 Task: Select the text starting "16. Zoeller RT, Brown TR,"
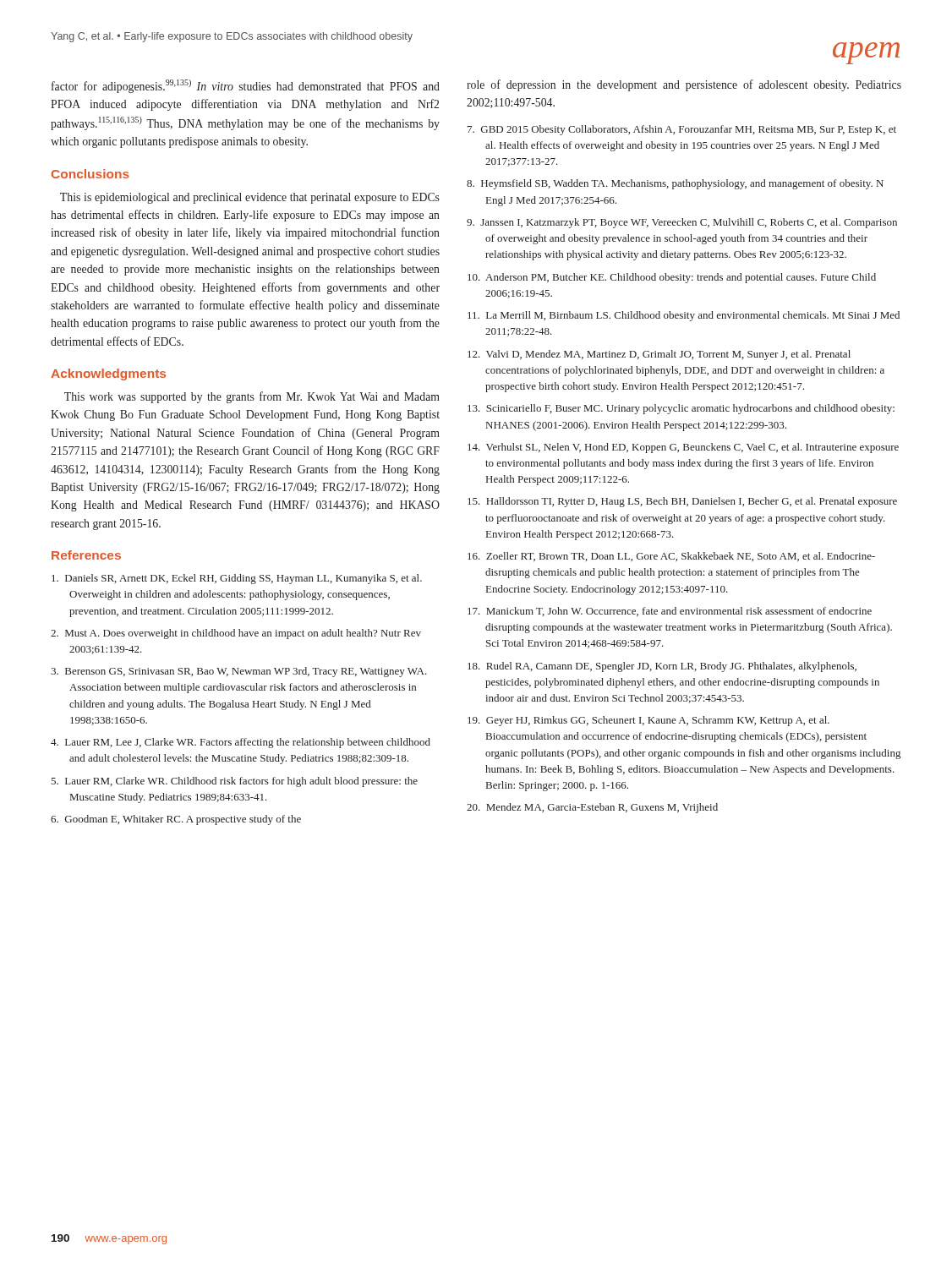(x=671, y=572)
